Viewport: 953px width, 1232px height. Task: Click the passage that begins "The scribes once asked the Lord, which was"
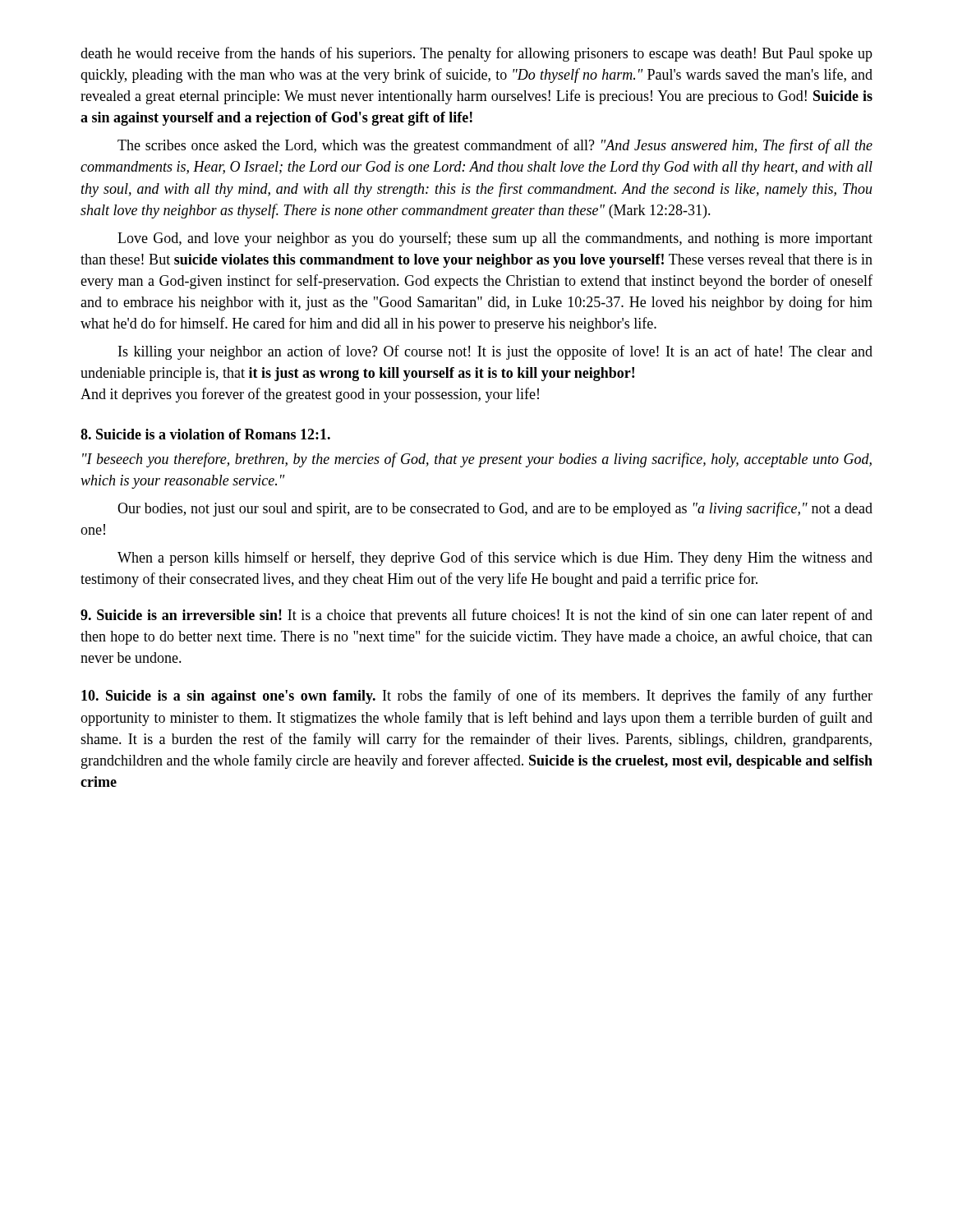[x=476, y=178]
